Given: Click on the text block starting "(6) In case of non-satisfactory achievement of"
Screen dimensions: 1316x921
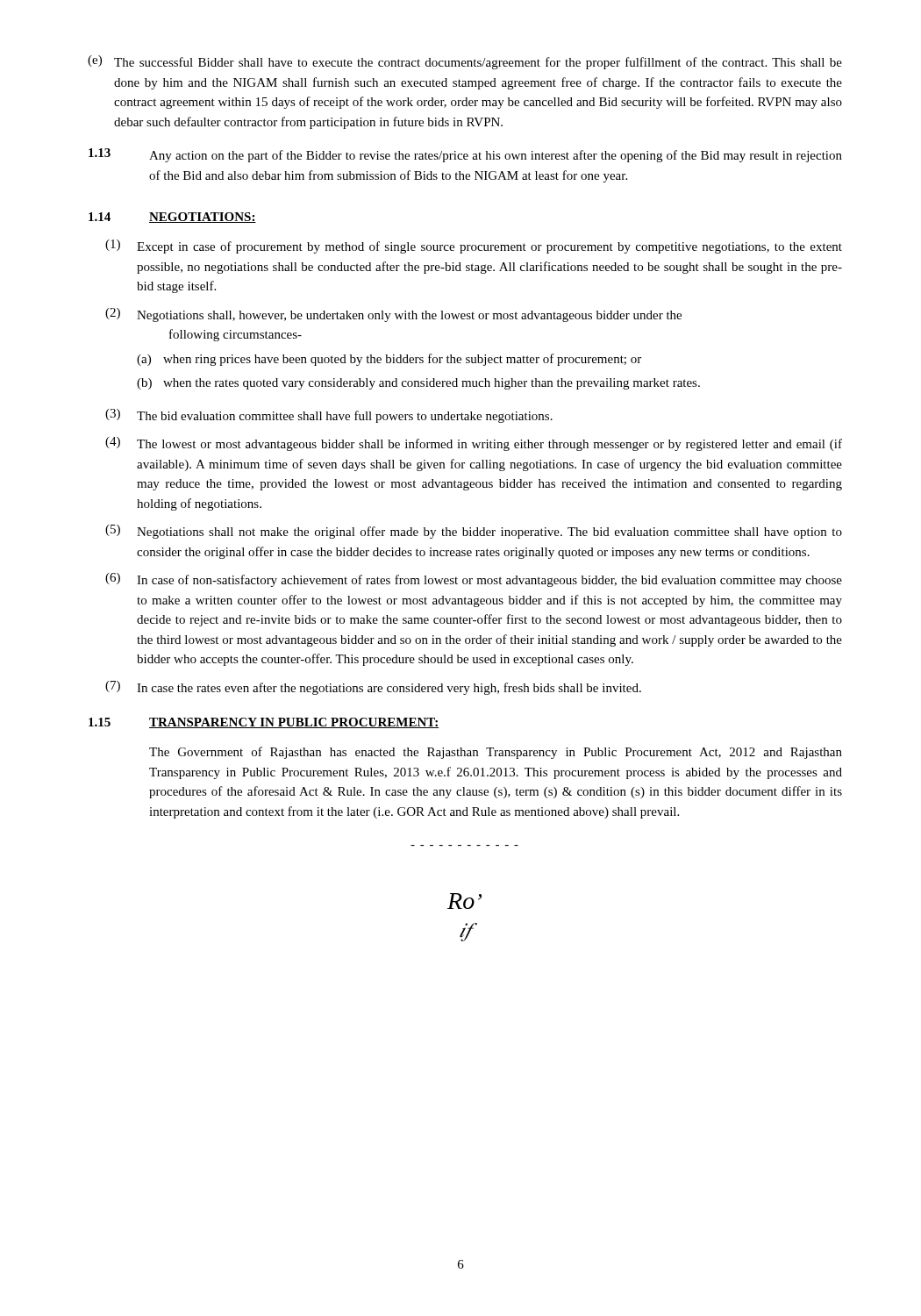Looking at the screenshot, I should coord(474,620).
